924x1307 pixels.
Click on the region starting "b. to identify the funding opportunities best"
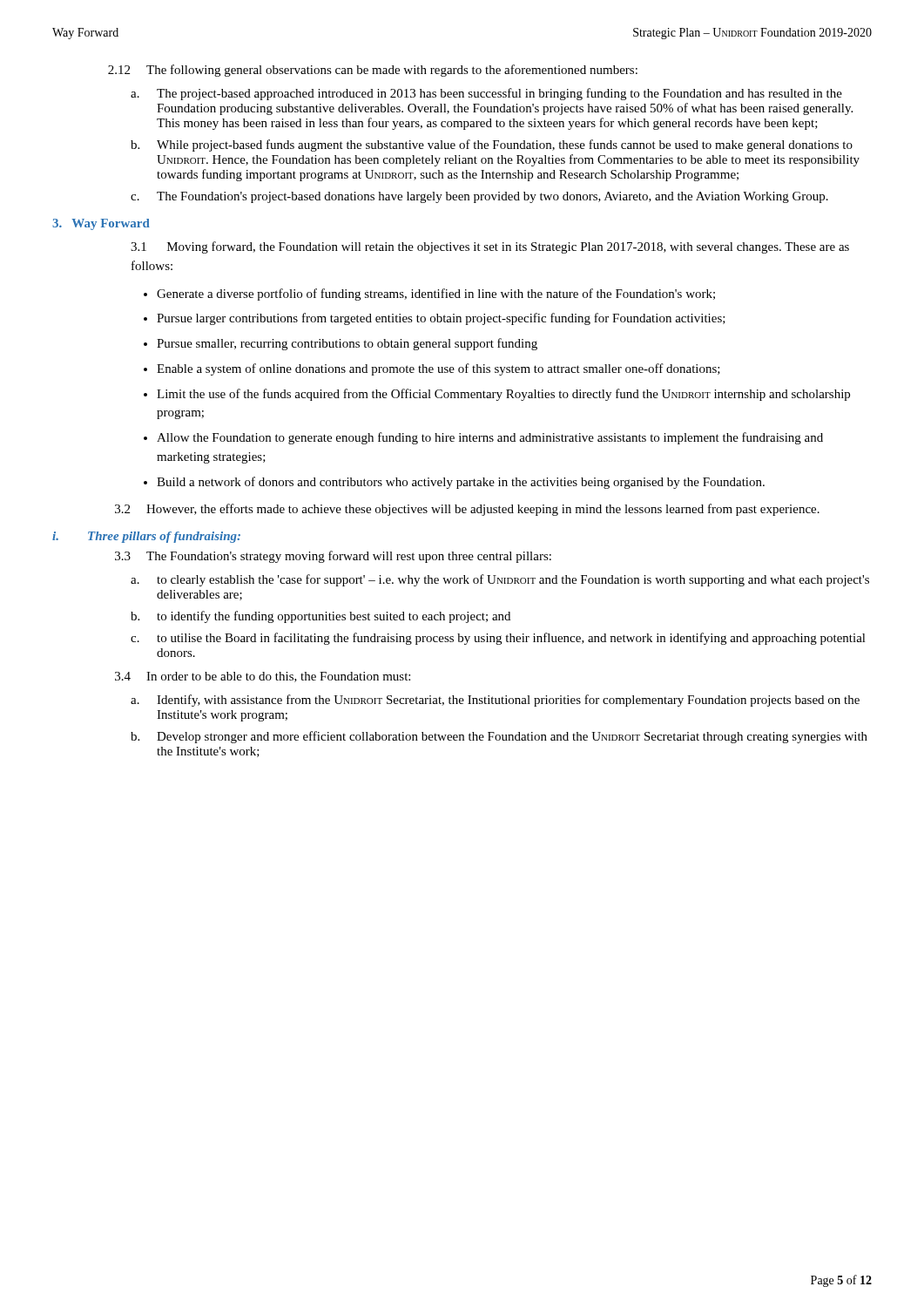[x=501, y=617]
